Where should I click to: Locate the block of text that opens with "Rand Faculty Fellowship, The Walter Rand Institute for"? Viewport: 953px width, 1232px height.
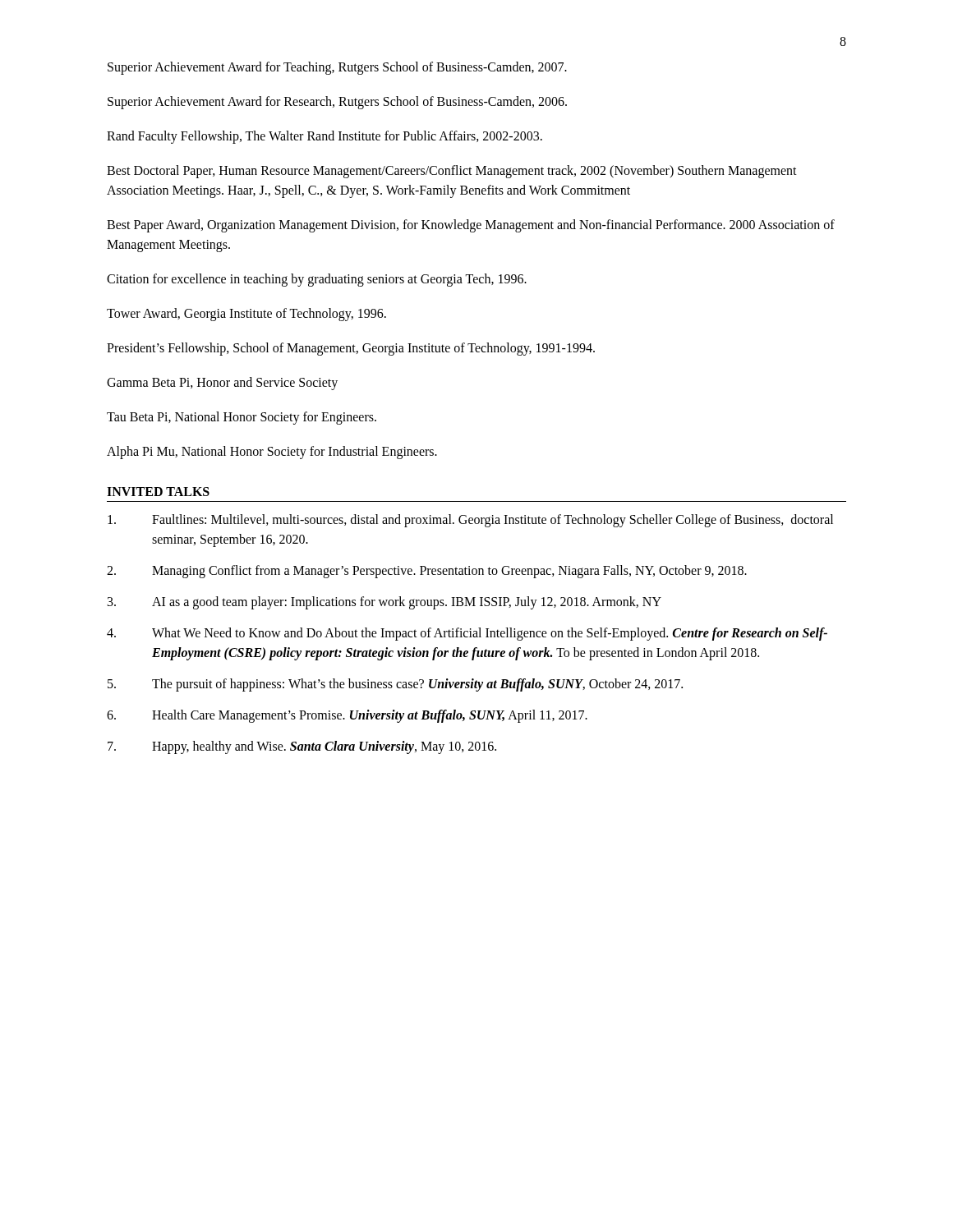coord(325,136)
